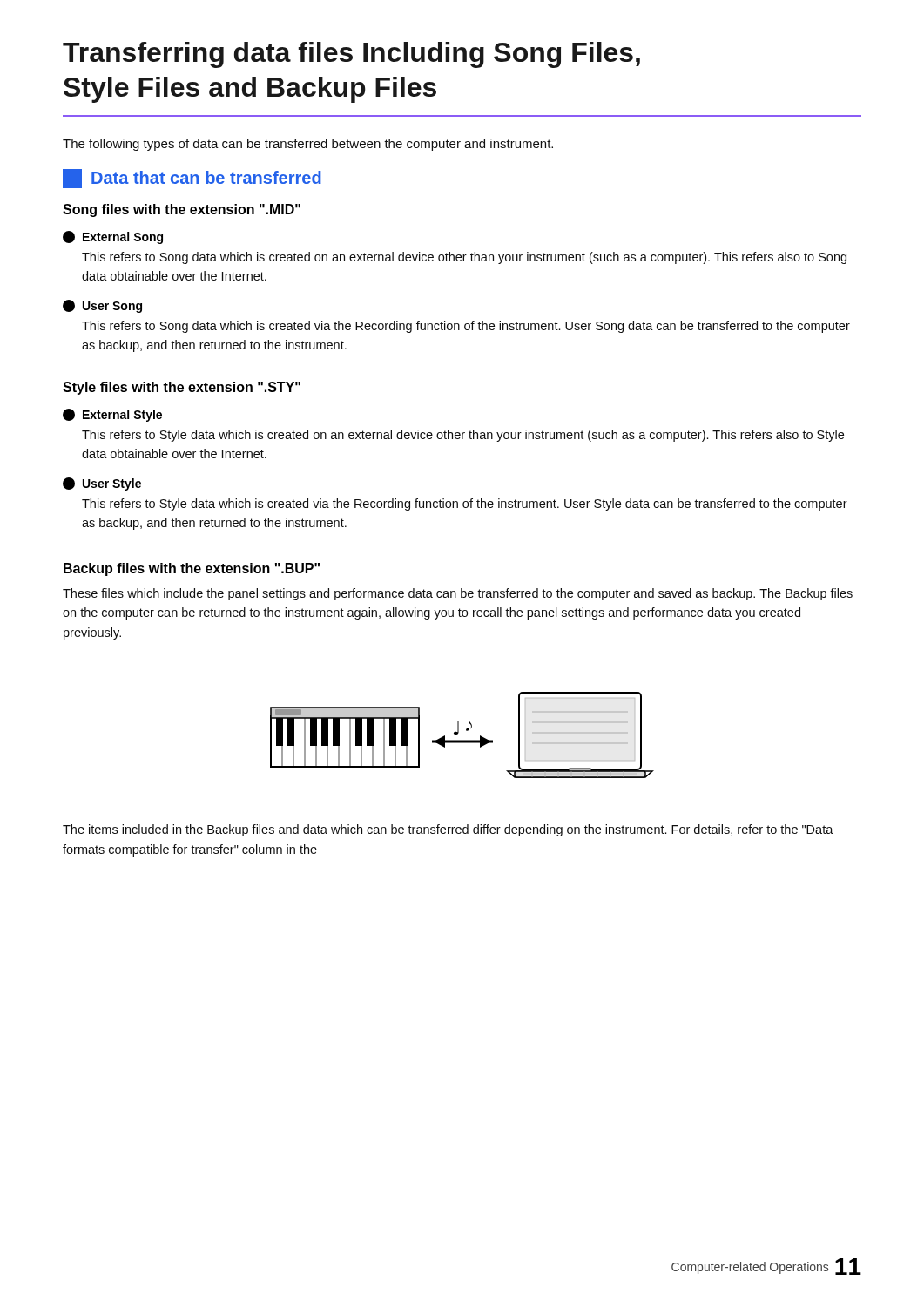This screenshot has height=1307, width=924.
Task: Point to the element starting "Data that can be transferred"
Action: [192, 179]
